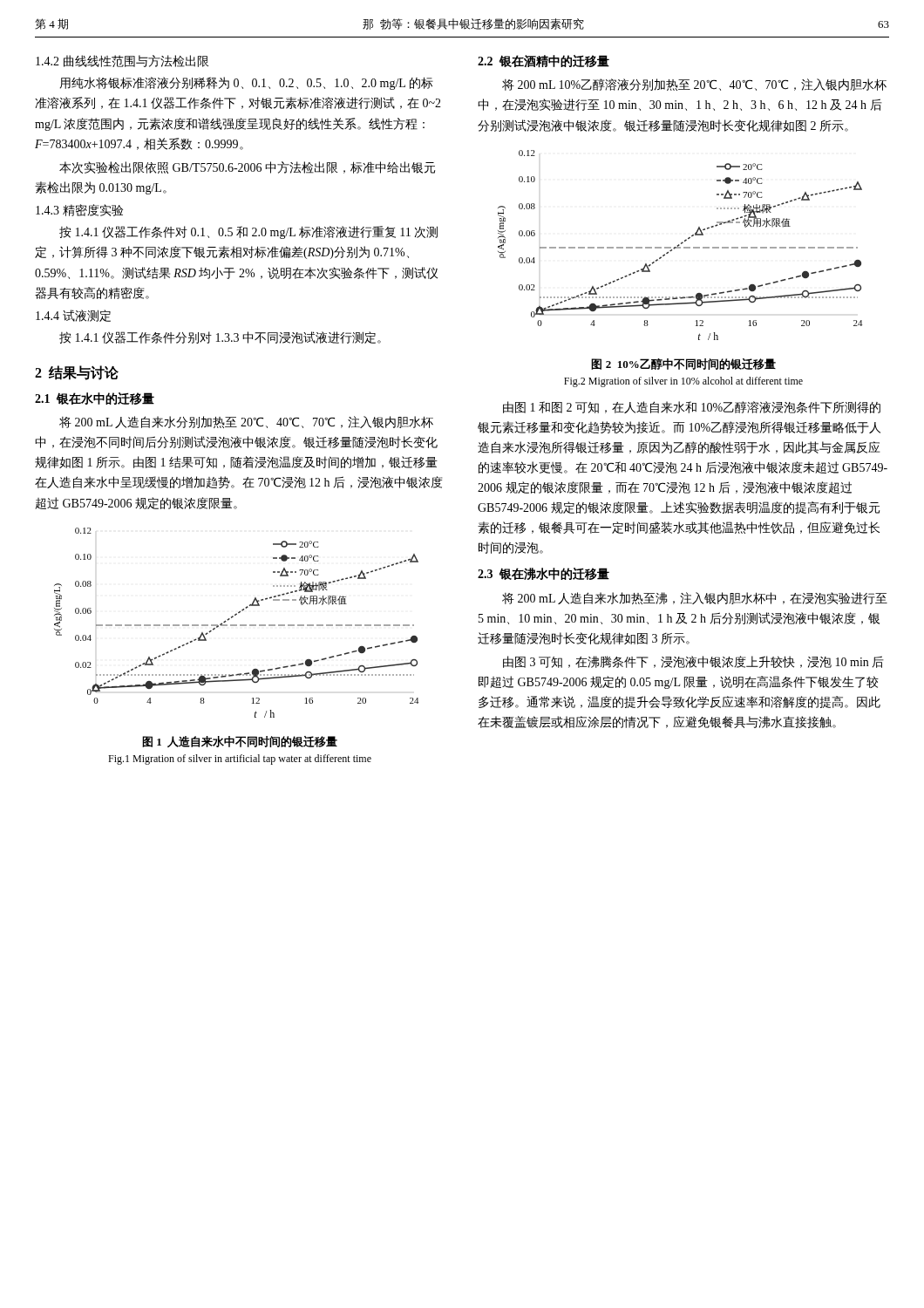The image size is (924, 1308).
Task: Locate the section header that says "2.2 银在酒精中的迁移量"
Action: tap(543, 61)
